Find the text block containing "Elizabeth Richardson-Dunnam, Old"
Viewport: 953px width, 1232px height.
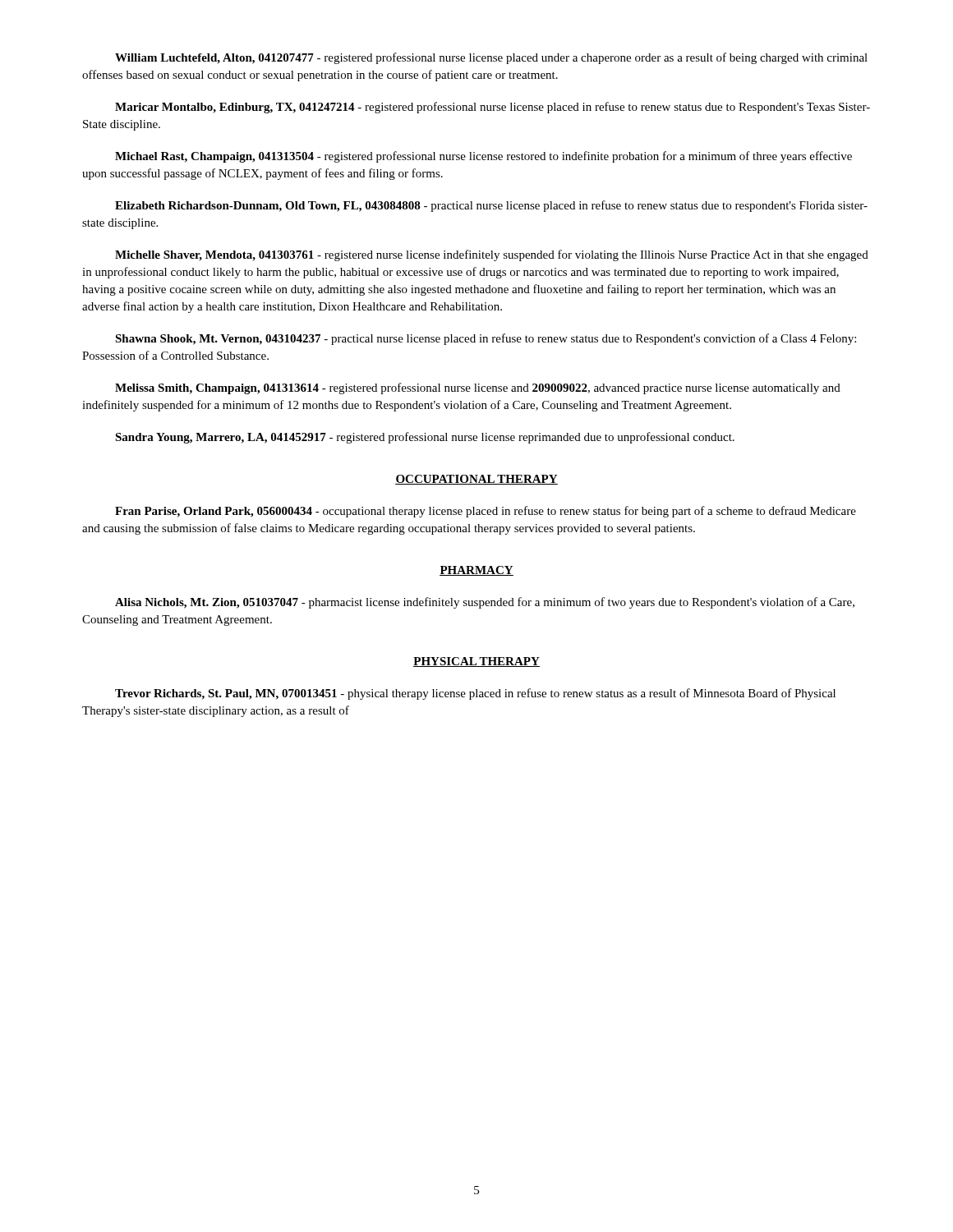476,214
